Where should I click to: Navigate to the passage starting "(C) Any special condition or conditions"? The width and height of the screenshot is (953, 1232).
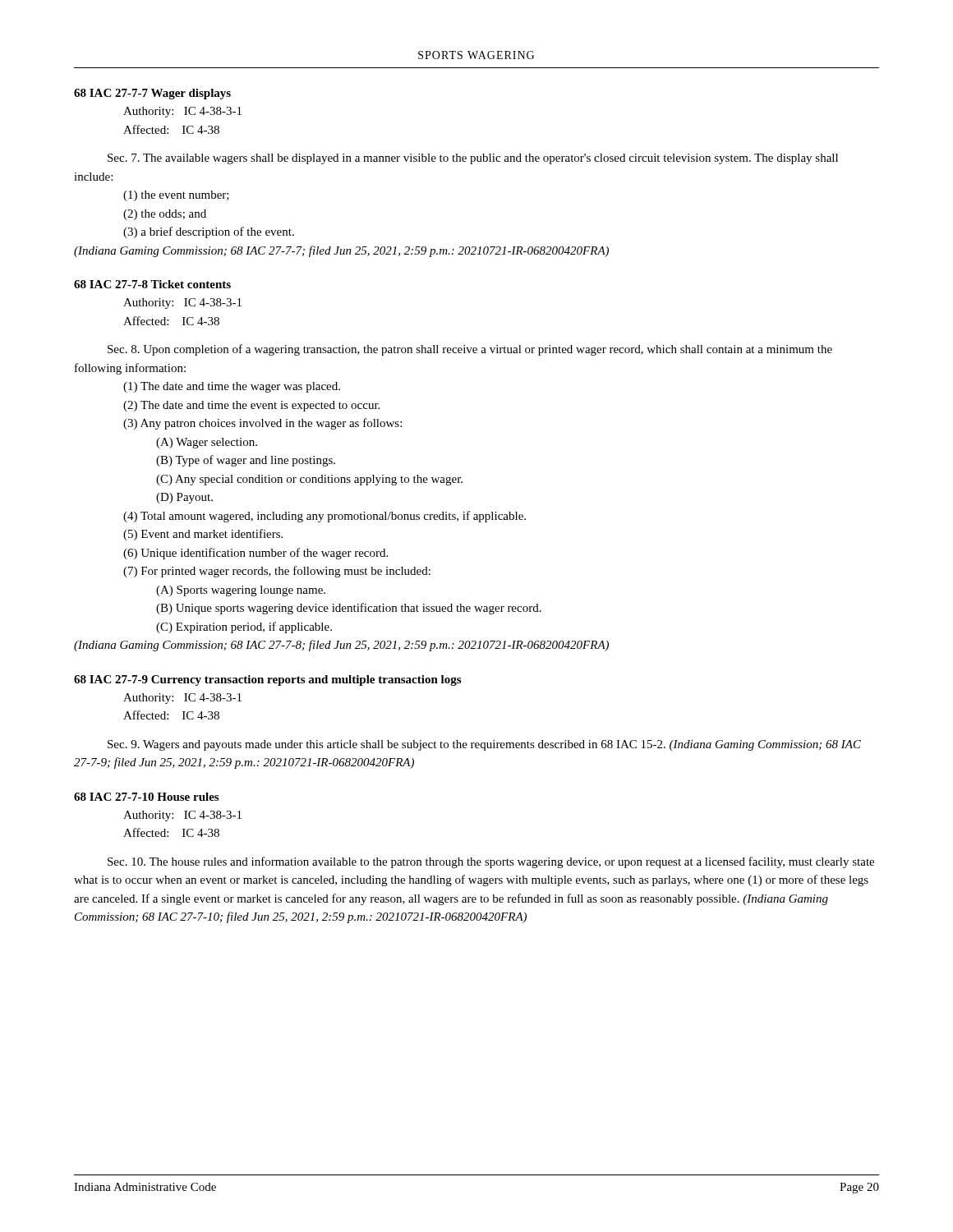coord(310,478)
